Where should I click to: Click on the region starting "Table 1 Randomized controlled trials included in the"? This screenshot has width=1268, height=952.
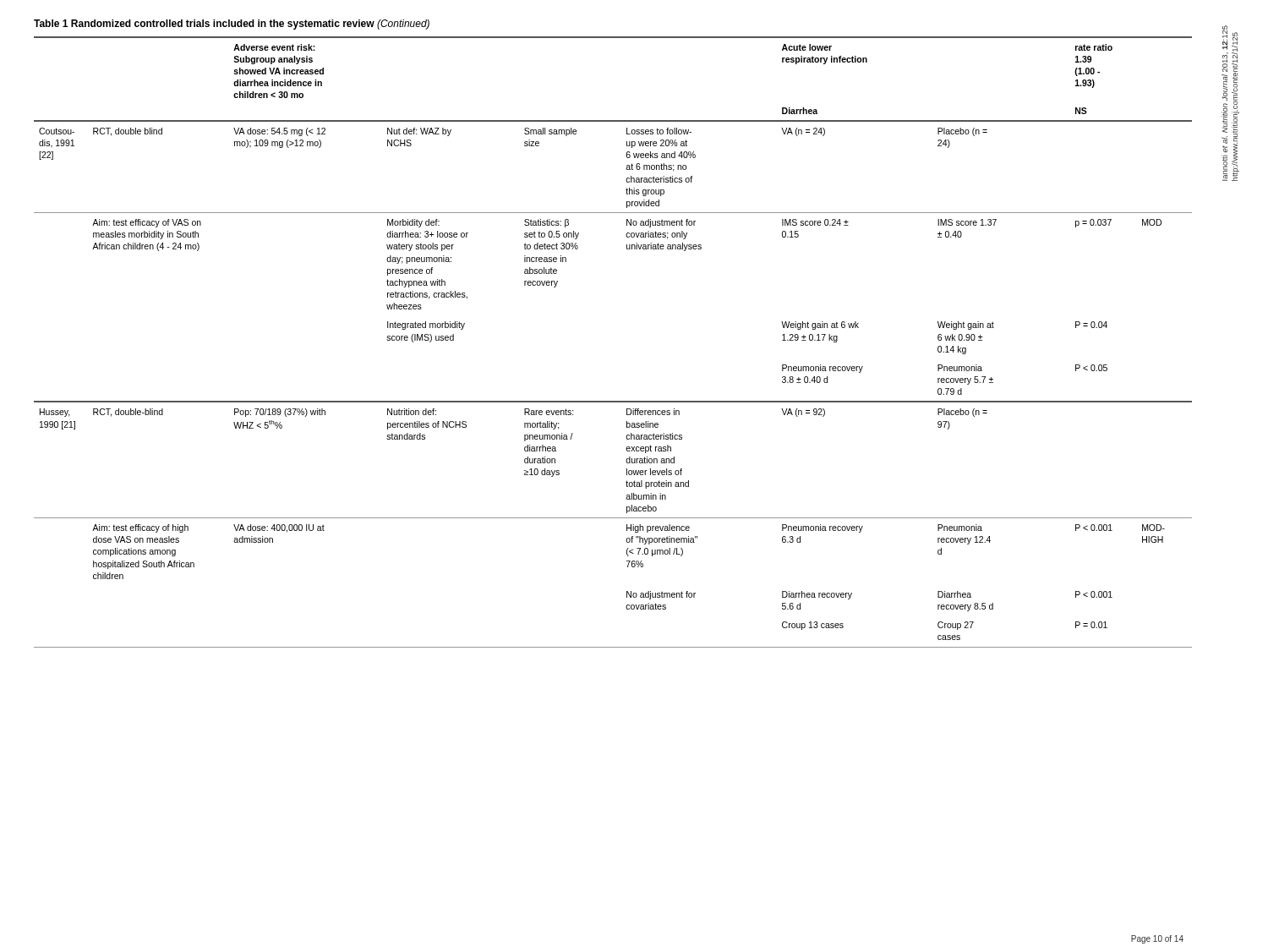(x=232, y=25)
